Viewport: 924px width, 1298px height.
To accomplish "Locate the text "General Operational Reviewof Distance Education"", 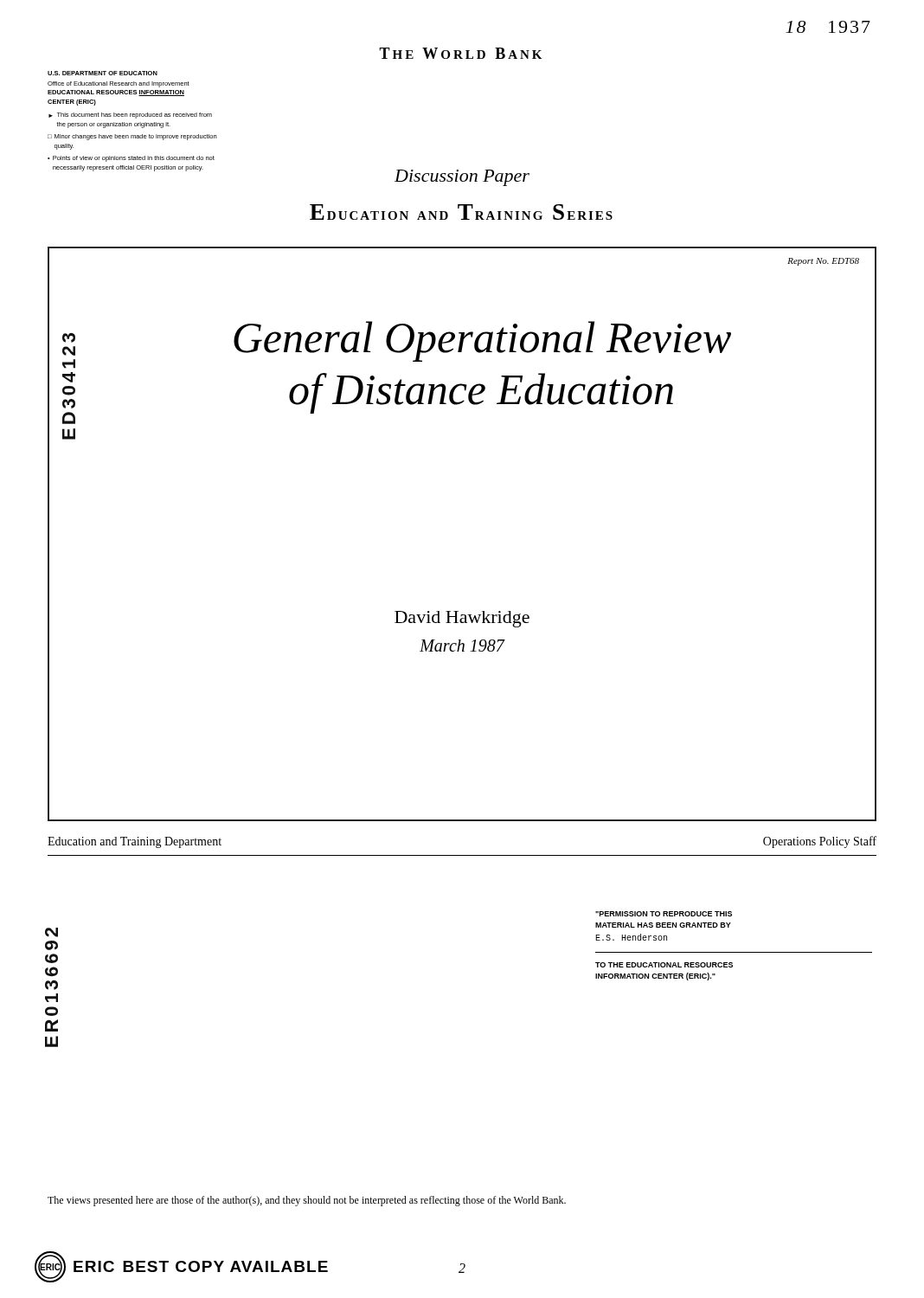I will (481, 363).
